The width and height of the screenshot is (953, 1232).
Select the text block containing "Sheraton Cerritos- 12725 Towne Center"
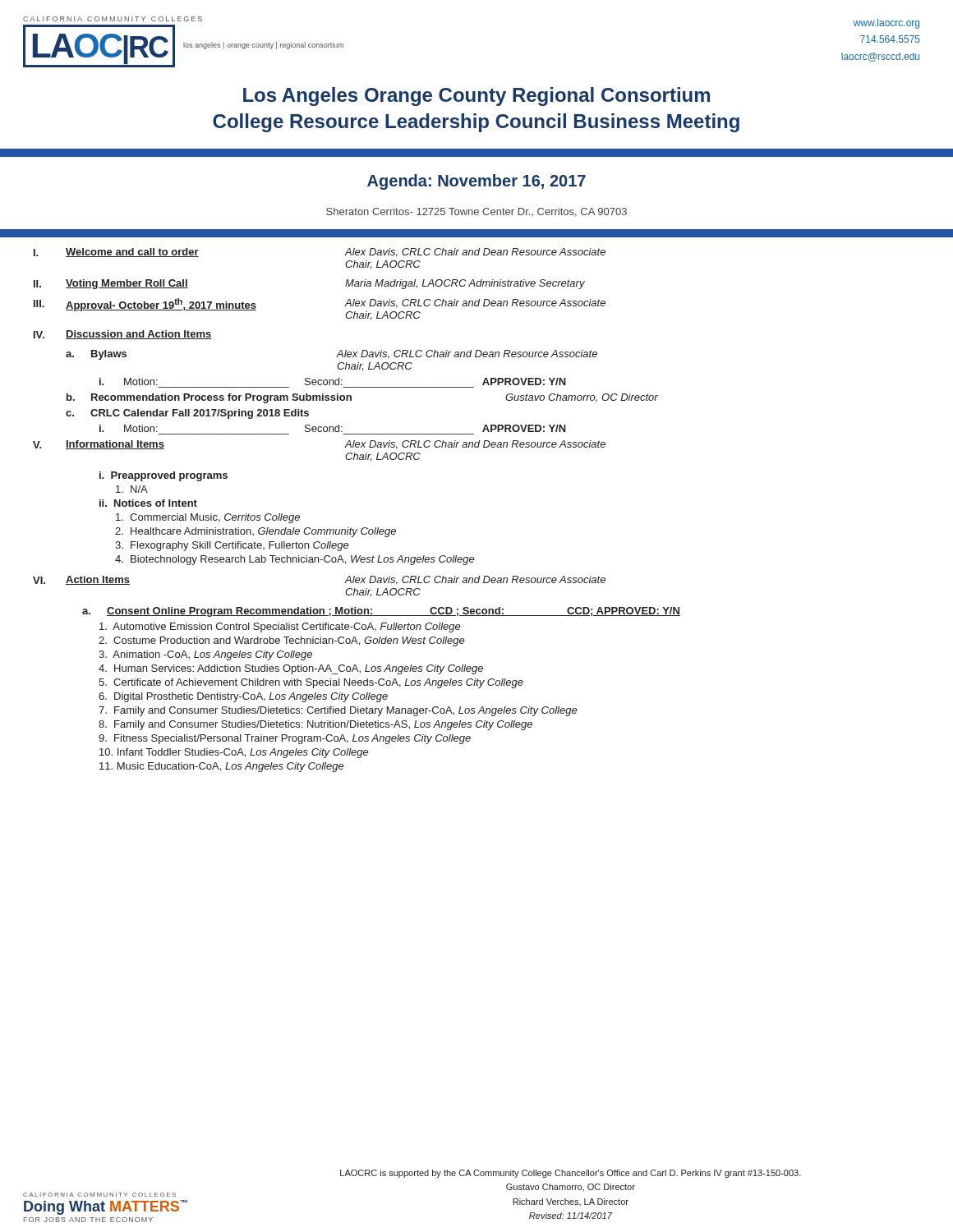click(x=476, y=211)
